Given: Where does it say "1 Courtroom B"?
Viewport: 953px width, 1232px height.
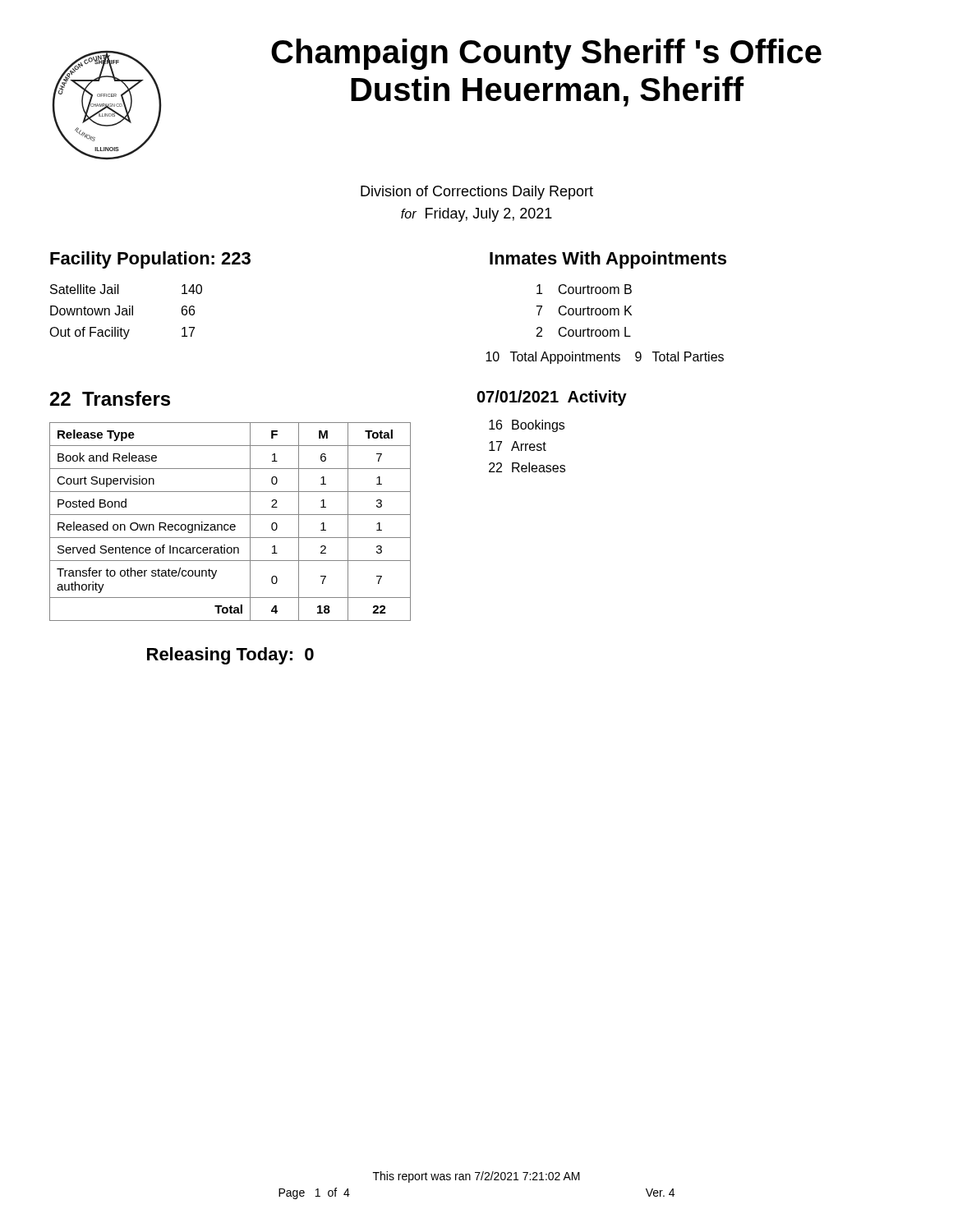Looking at the screenshot, I should pos(608,290).
